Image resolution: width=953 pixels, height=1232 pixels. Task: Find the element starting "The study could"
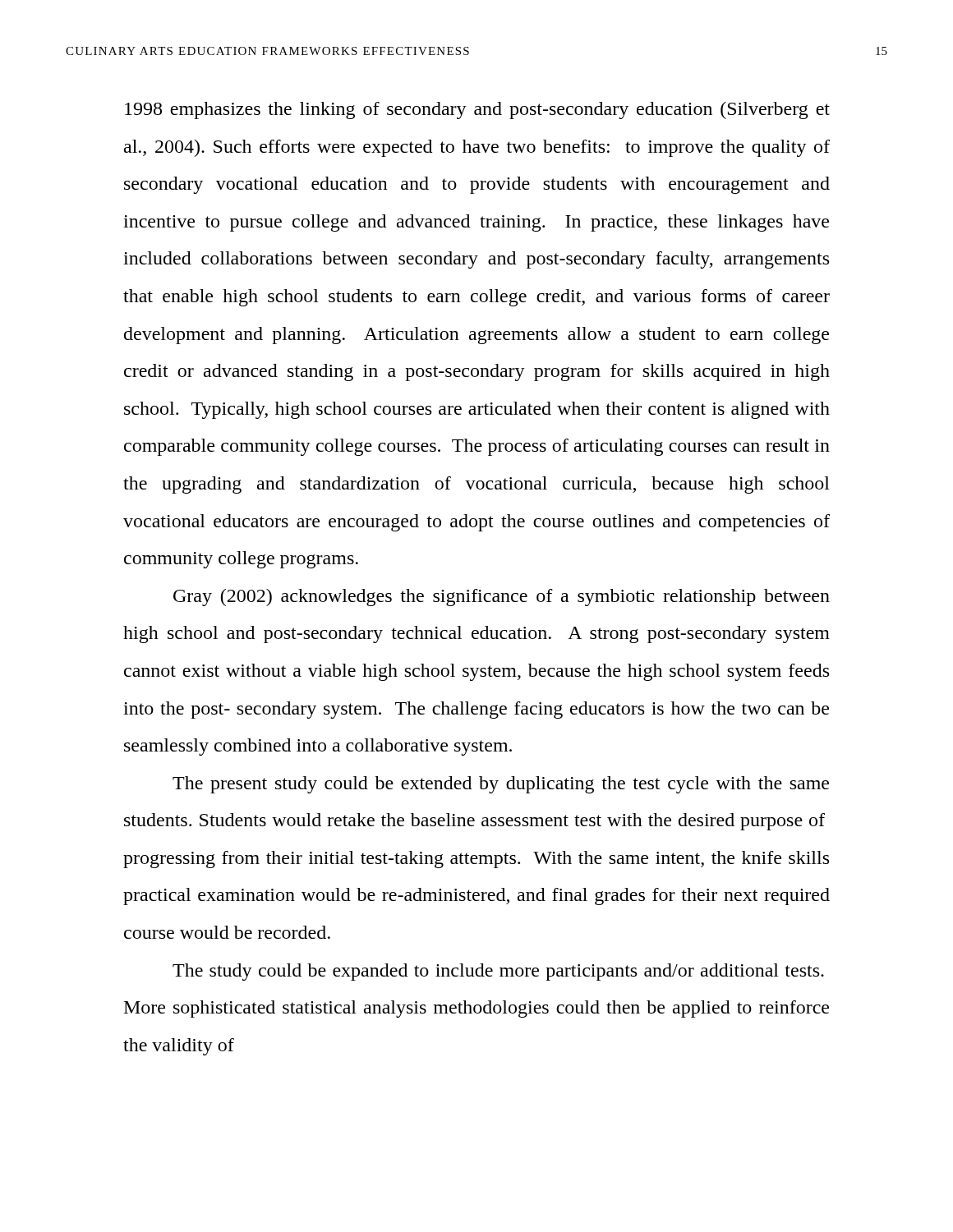[x=476, y=1008]
